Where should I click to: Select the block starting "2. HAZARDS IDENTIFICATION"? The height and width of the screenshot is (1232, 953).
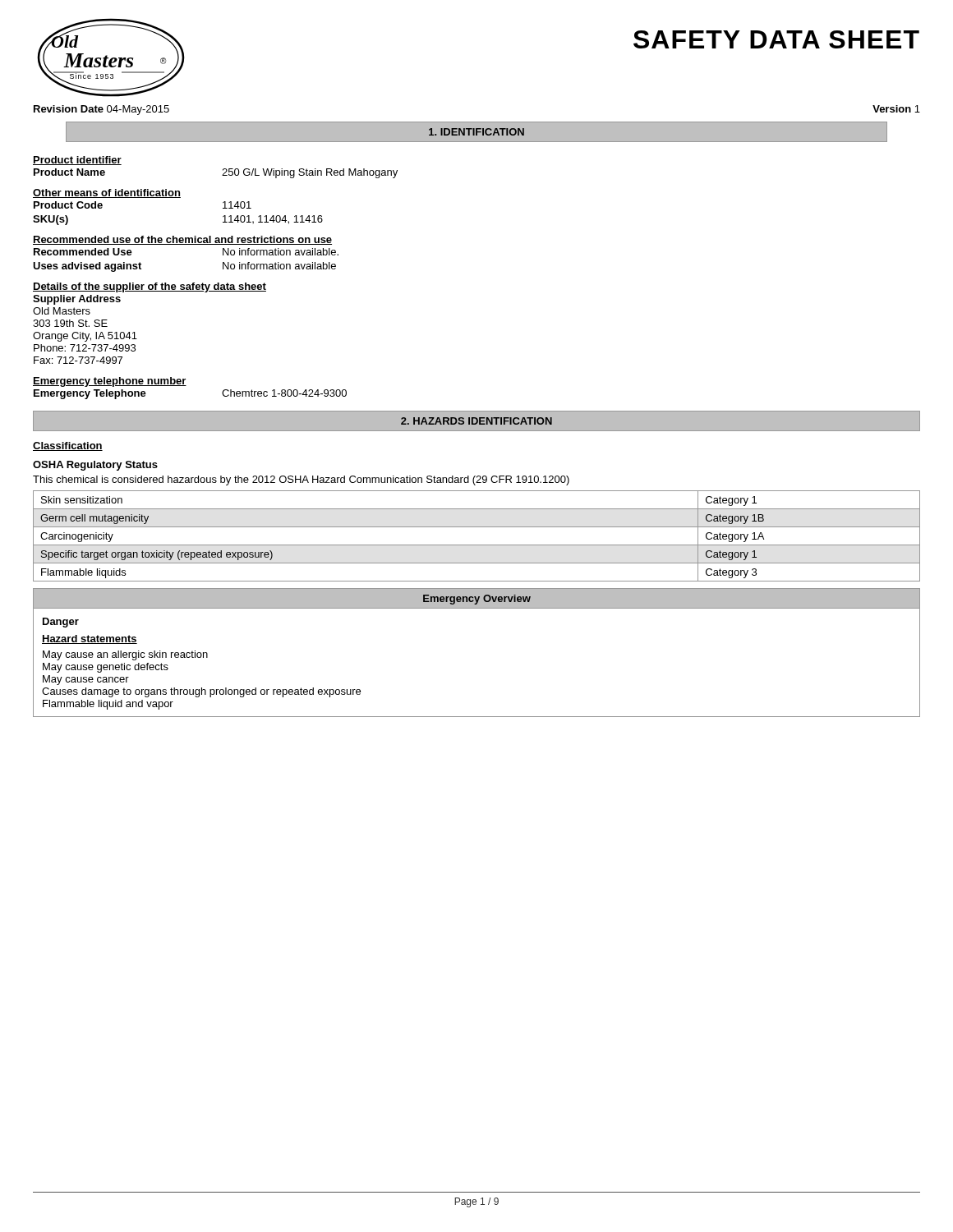476,421
